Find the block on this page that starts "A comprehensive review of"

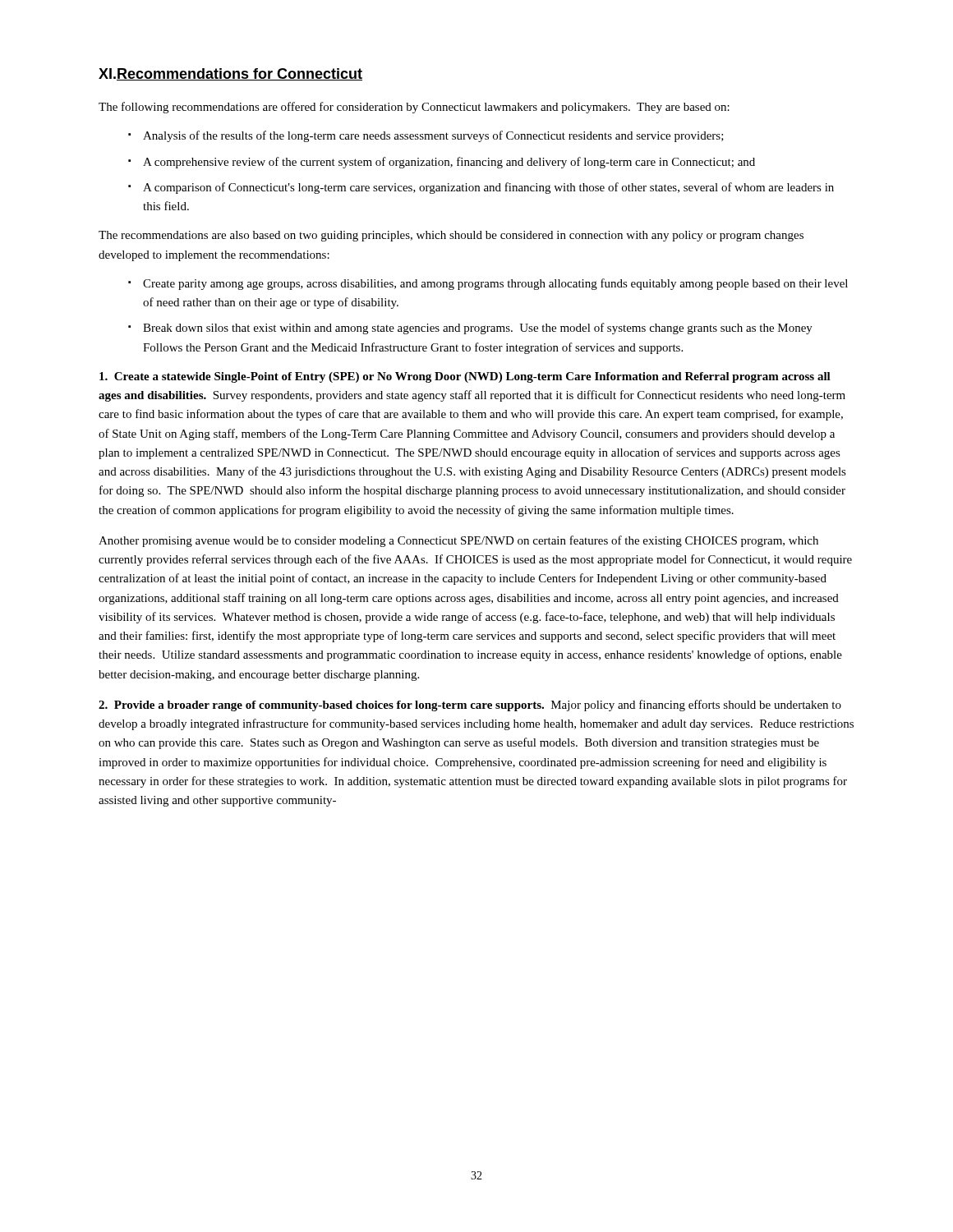pos(449,161)
